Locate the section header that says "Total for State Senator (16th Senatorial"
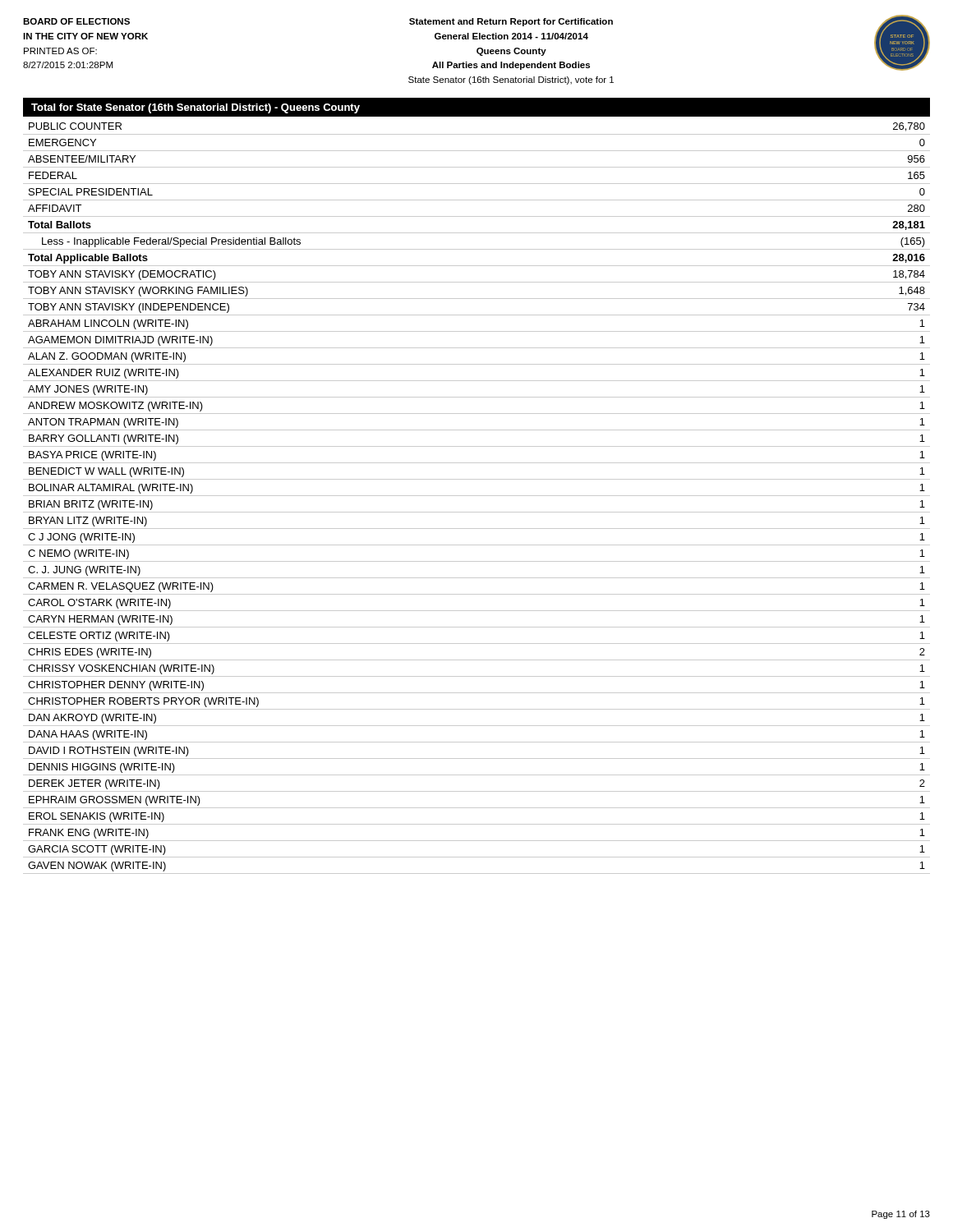Screen dimensions: 1232x953 196,107
